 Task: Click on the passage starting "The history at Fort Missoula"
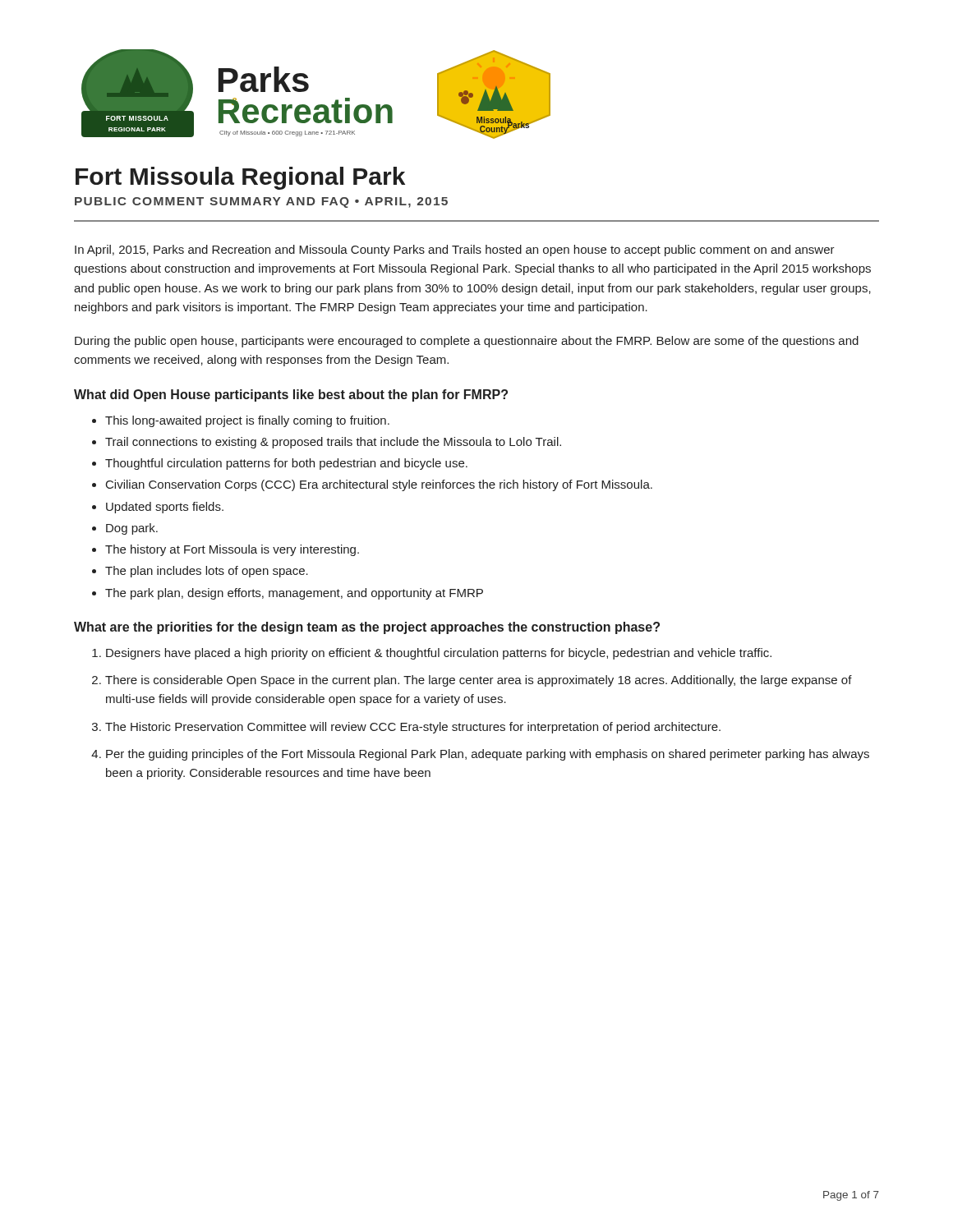point(233,549)
